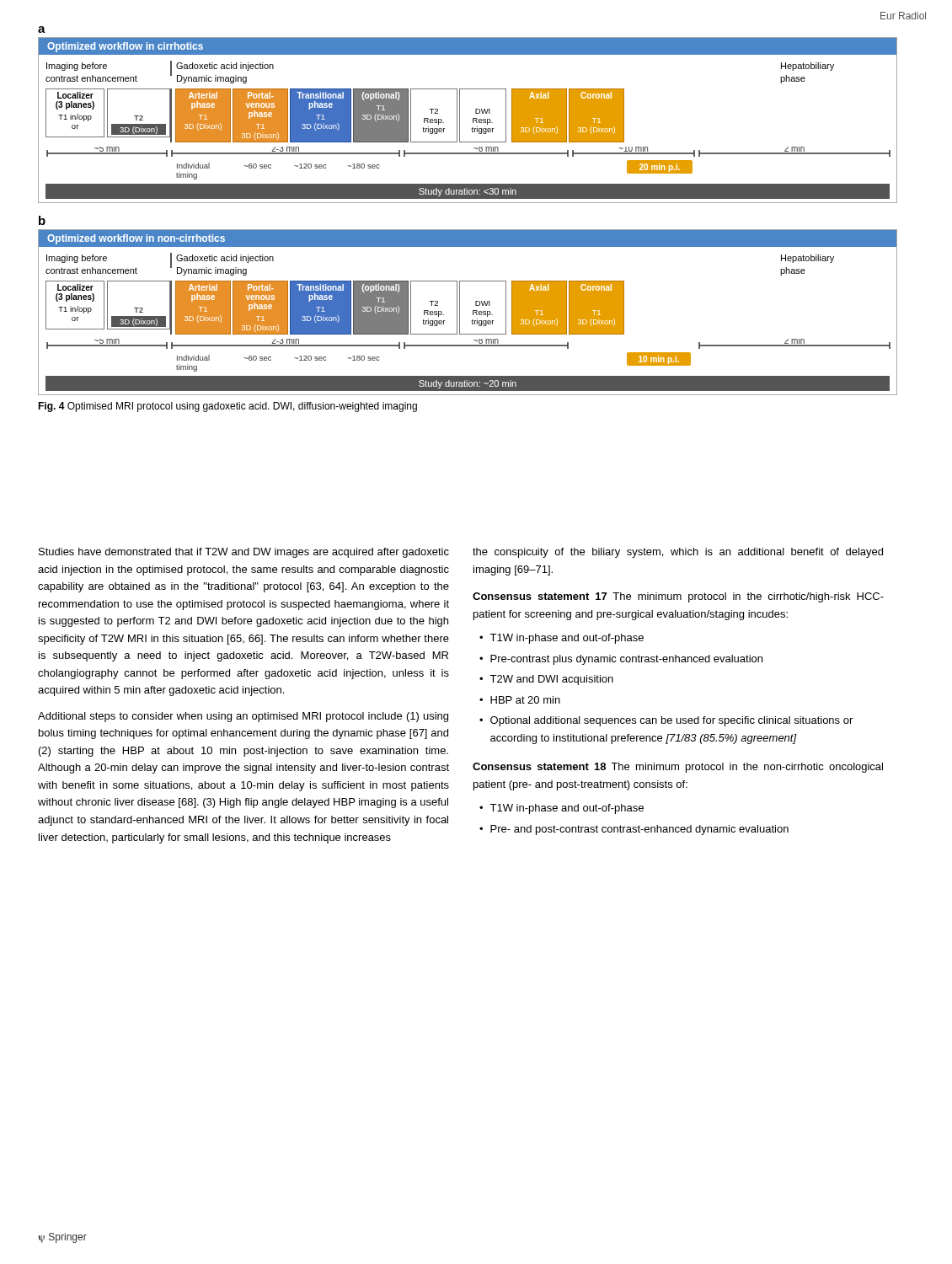Navigate to the passage starting "• HBP at 20 min"
This screenshot has width=952, height=1264.
click(520, 700)
